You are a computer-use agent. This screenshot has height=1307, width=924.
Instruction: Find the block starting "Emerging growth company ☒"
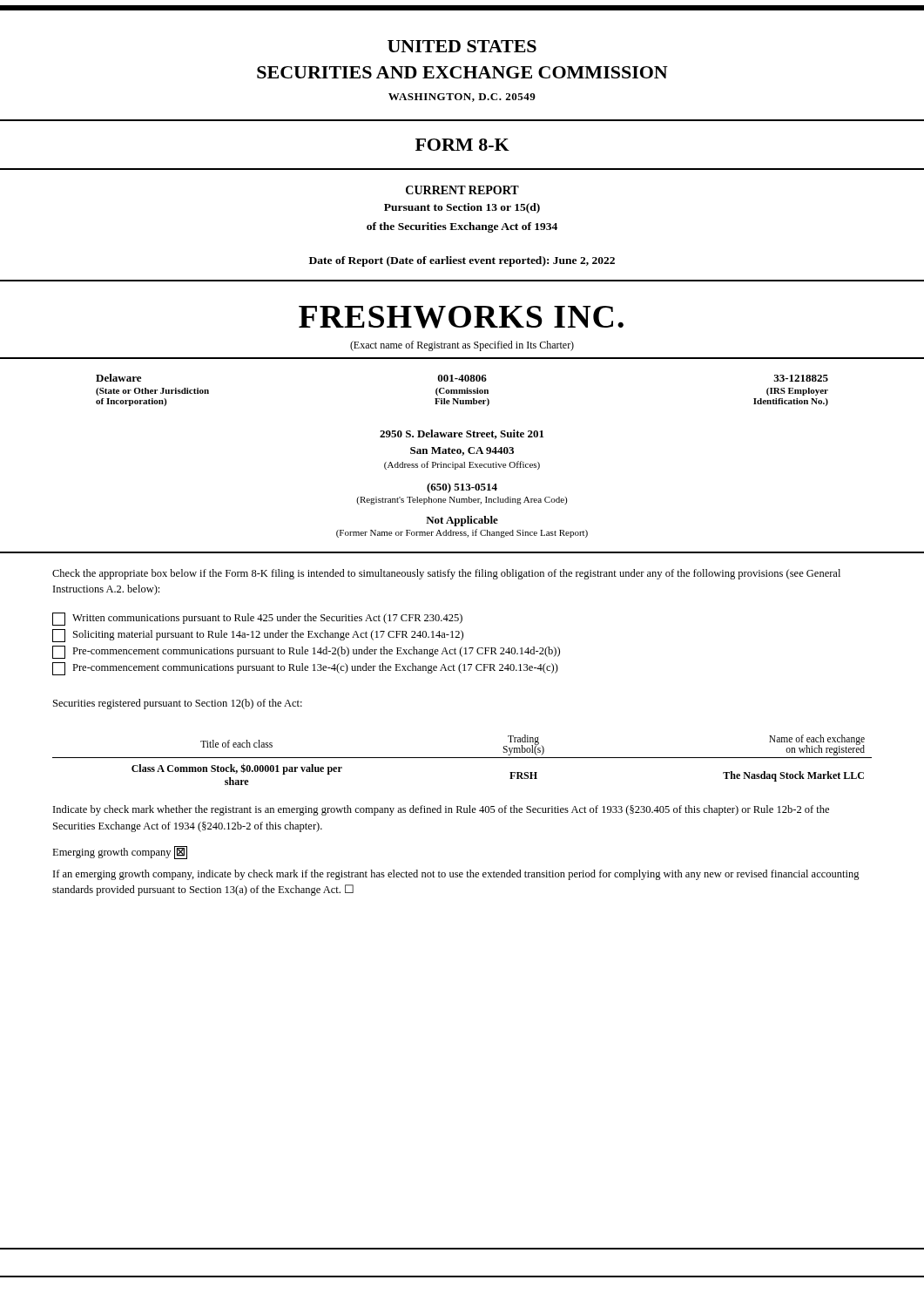tap(120, 852)
